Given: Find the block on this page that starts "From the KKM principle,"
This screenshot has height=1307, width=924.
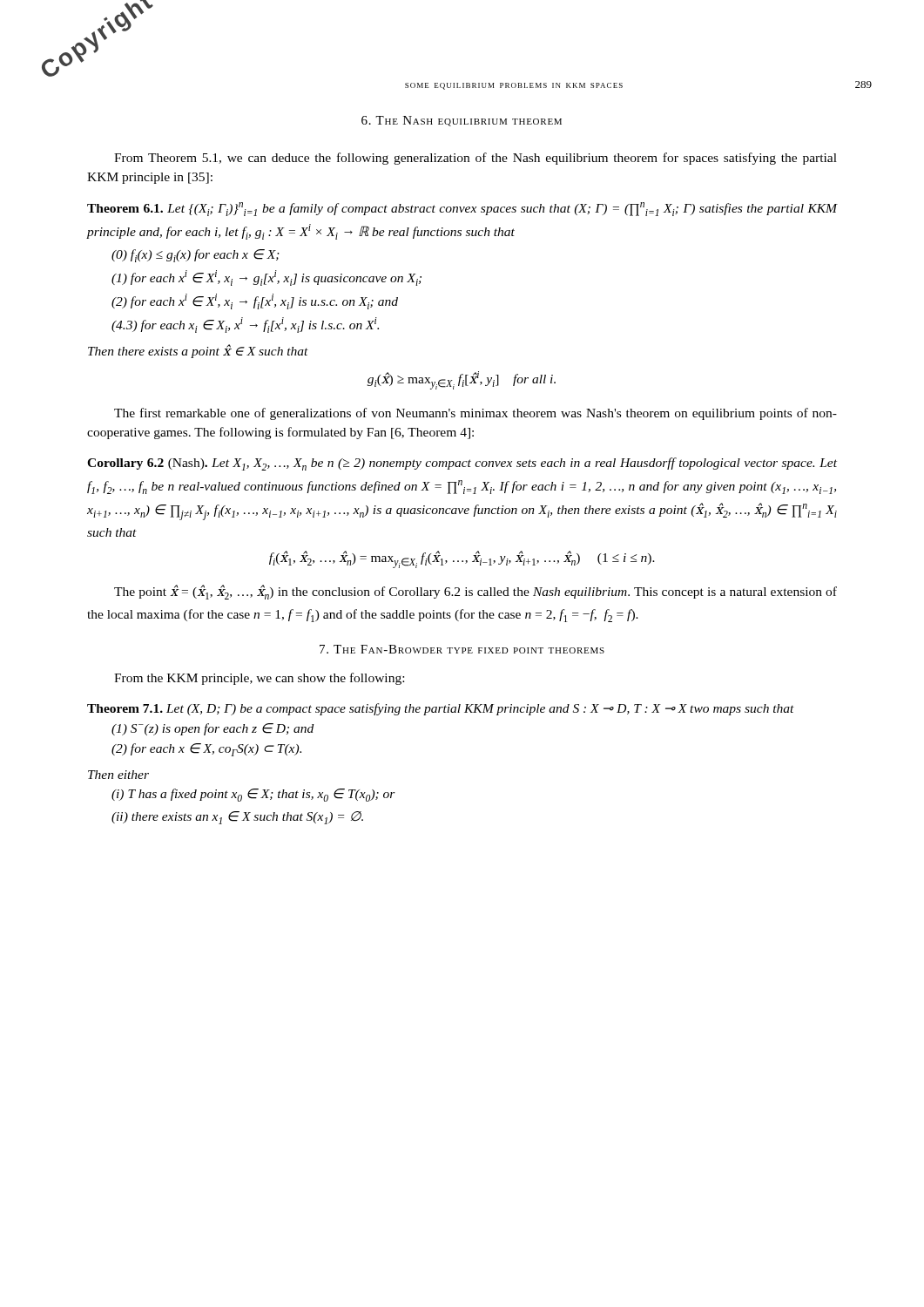Looking at the screenshot, I should 260,678.
